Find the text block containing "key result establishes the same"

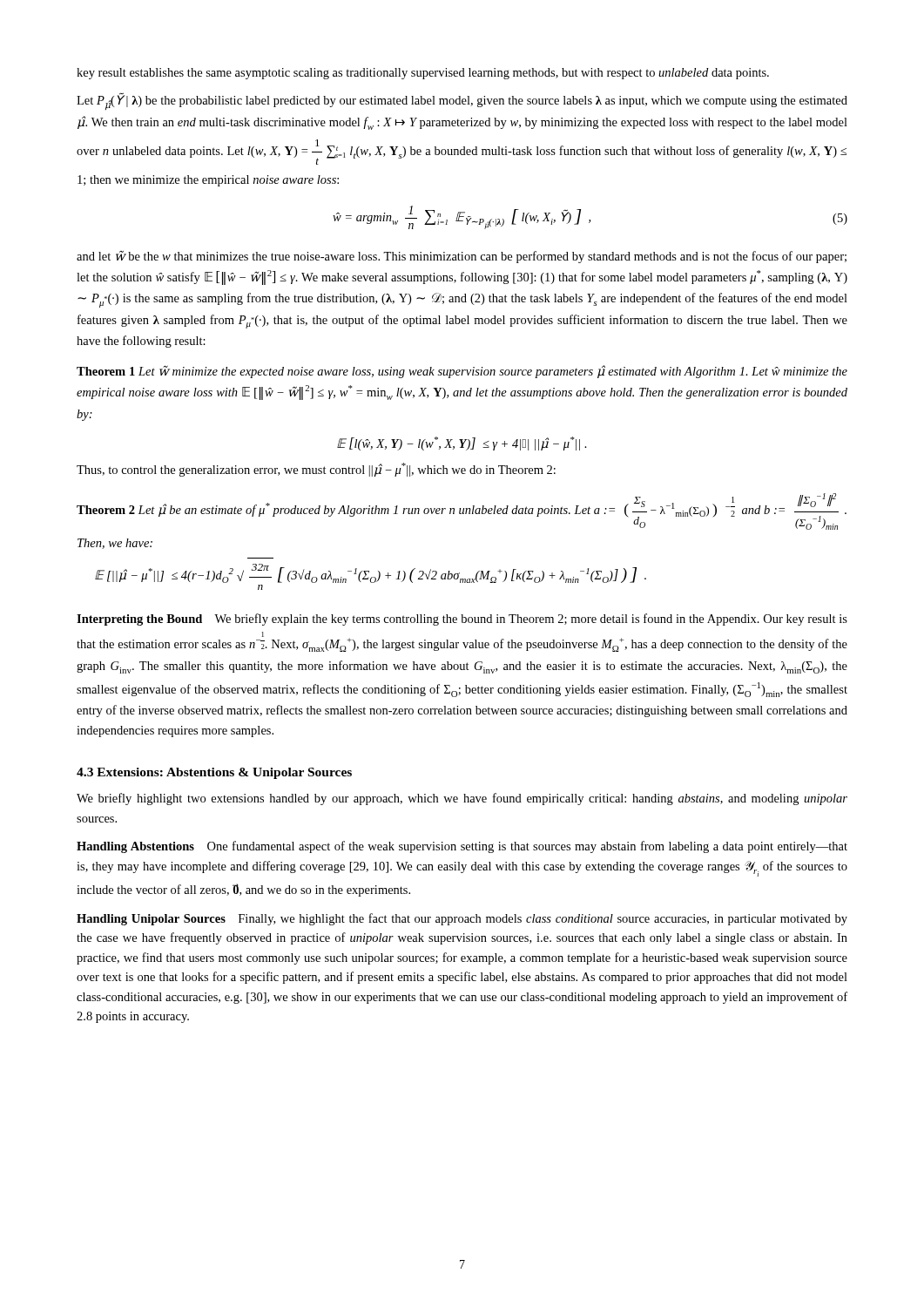click(423, 72)
